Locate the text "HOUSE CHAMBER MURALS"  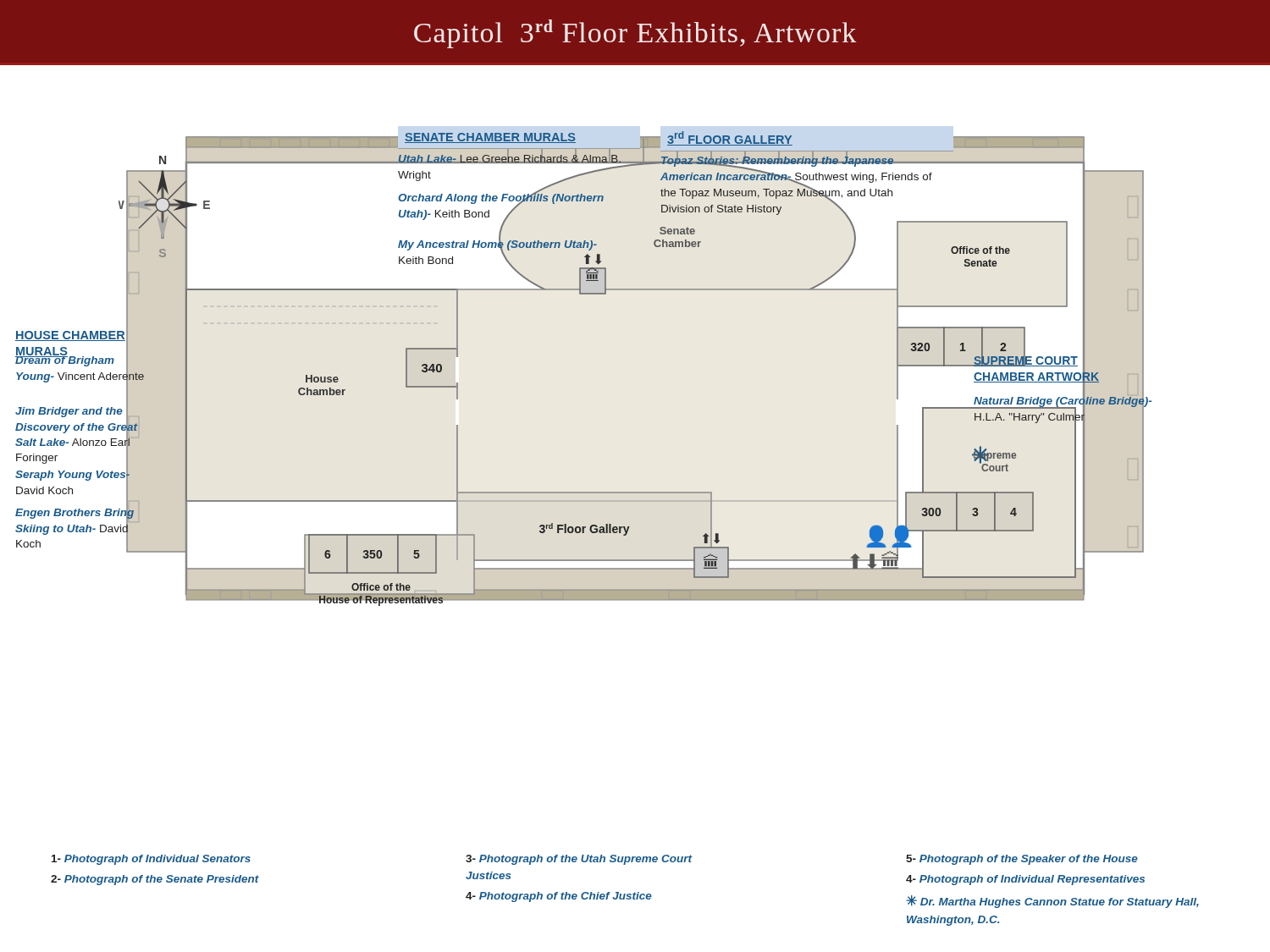85,344
